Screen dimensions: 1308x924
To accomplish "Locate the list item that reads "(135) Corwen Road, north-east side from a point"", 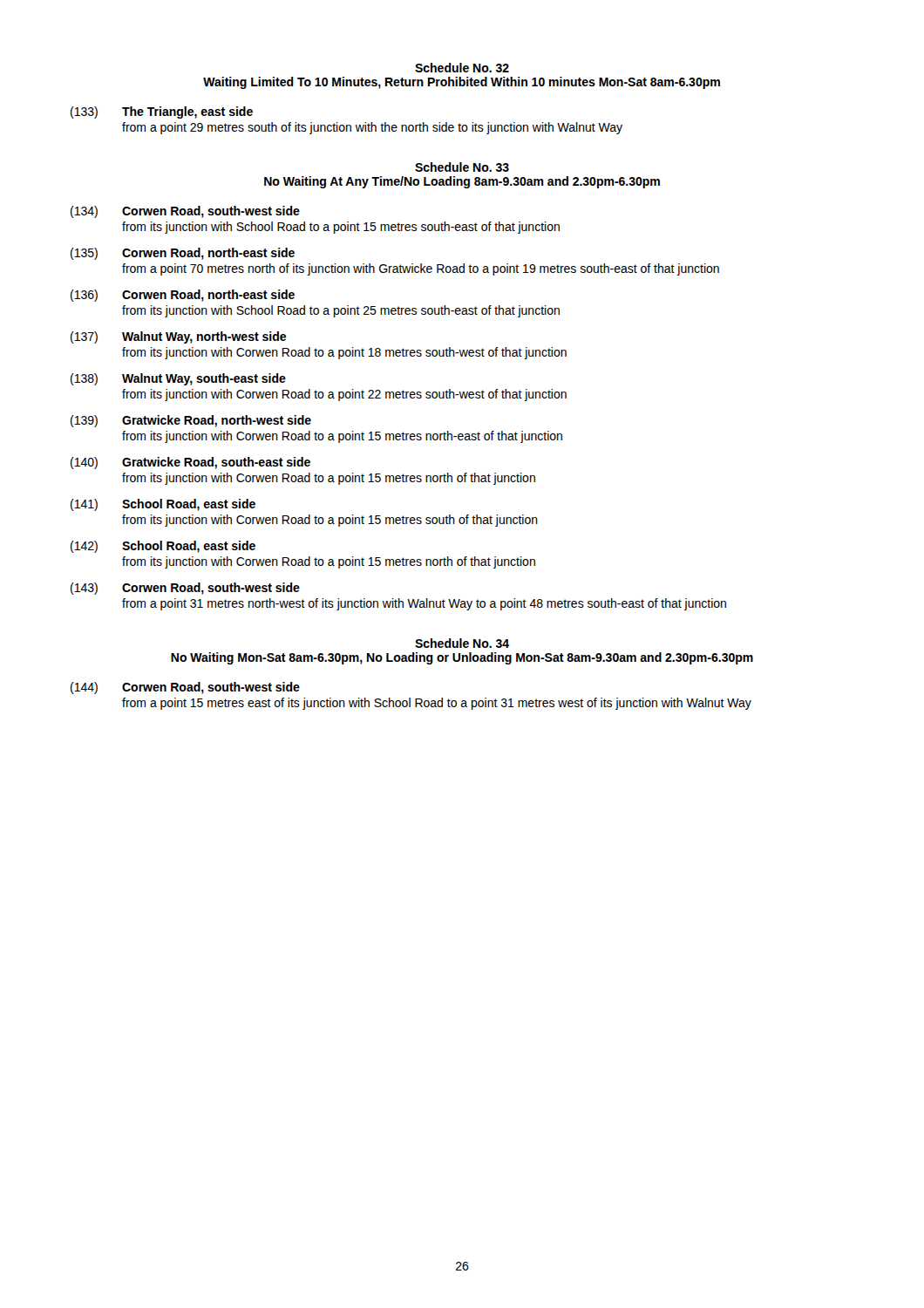I will (462, 261).
